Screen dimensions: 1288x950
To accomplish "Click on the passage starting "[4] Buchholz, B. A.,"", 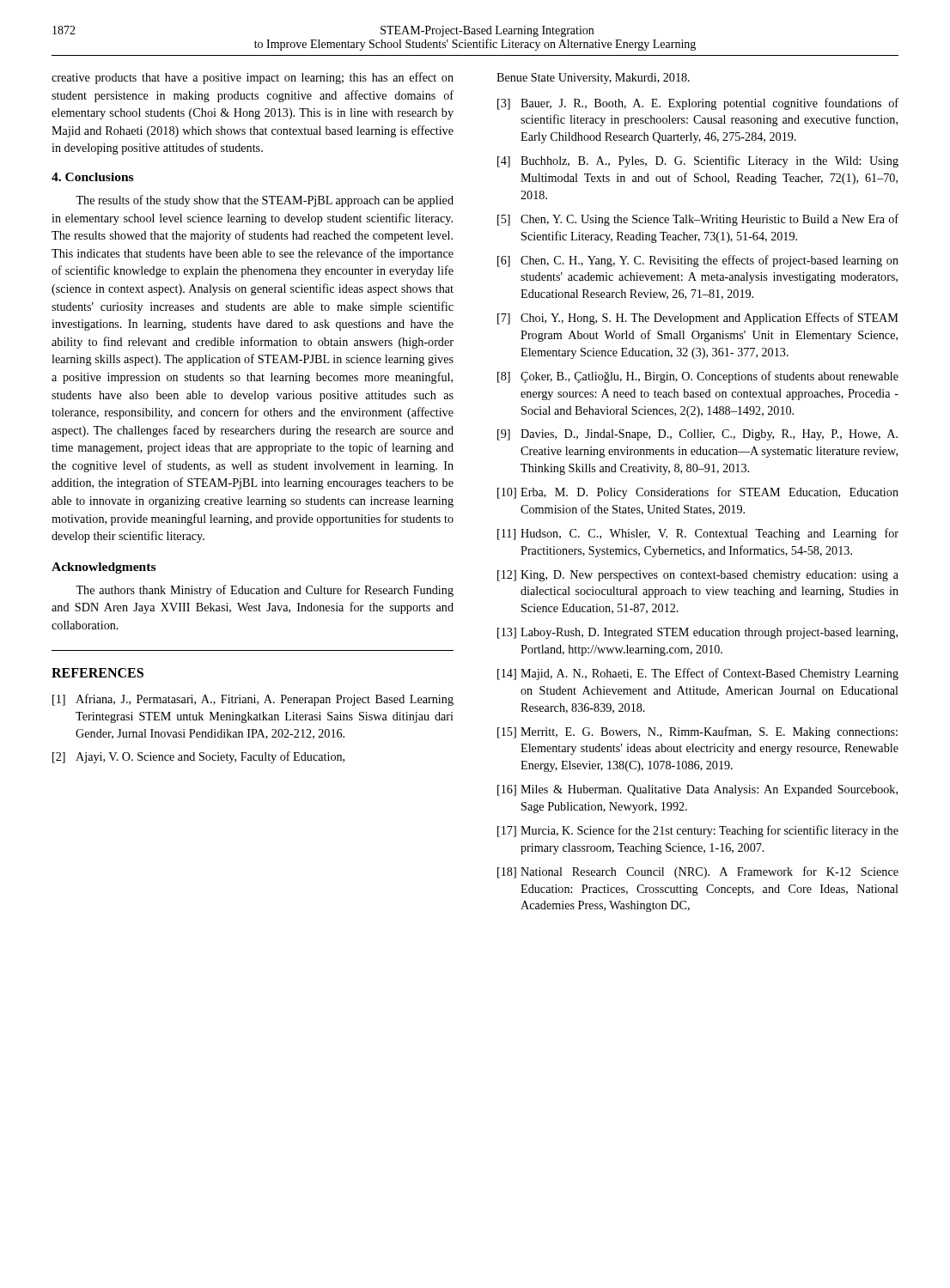I will (x=697, y=179).
